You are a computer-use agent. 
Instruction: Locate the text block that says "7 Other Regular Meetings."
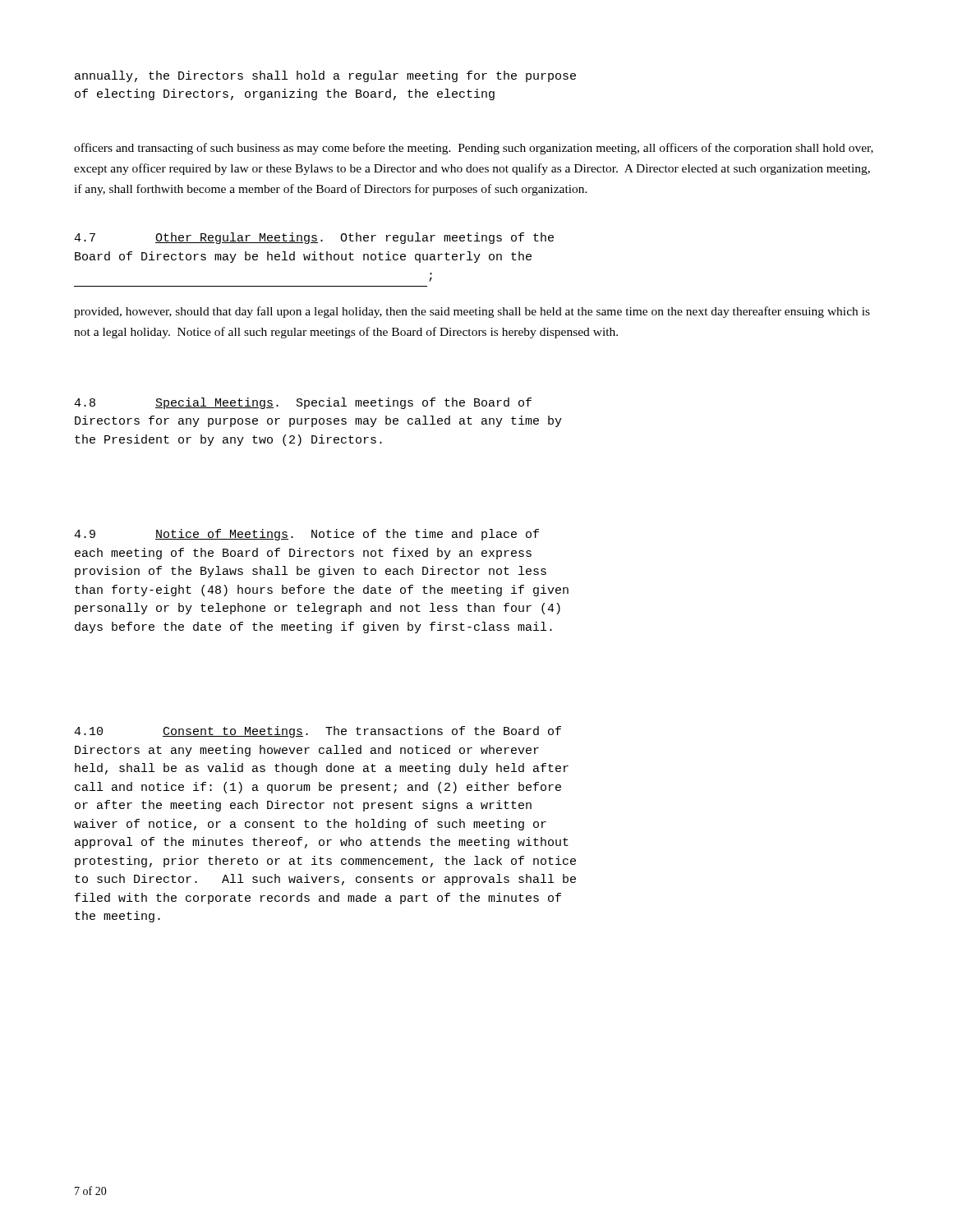pos(314,238)
